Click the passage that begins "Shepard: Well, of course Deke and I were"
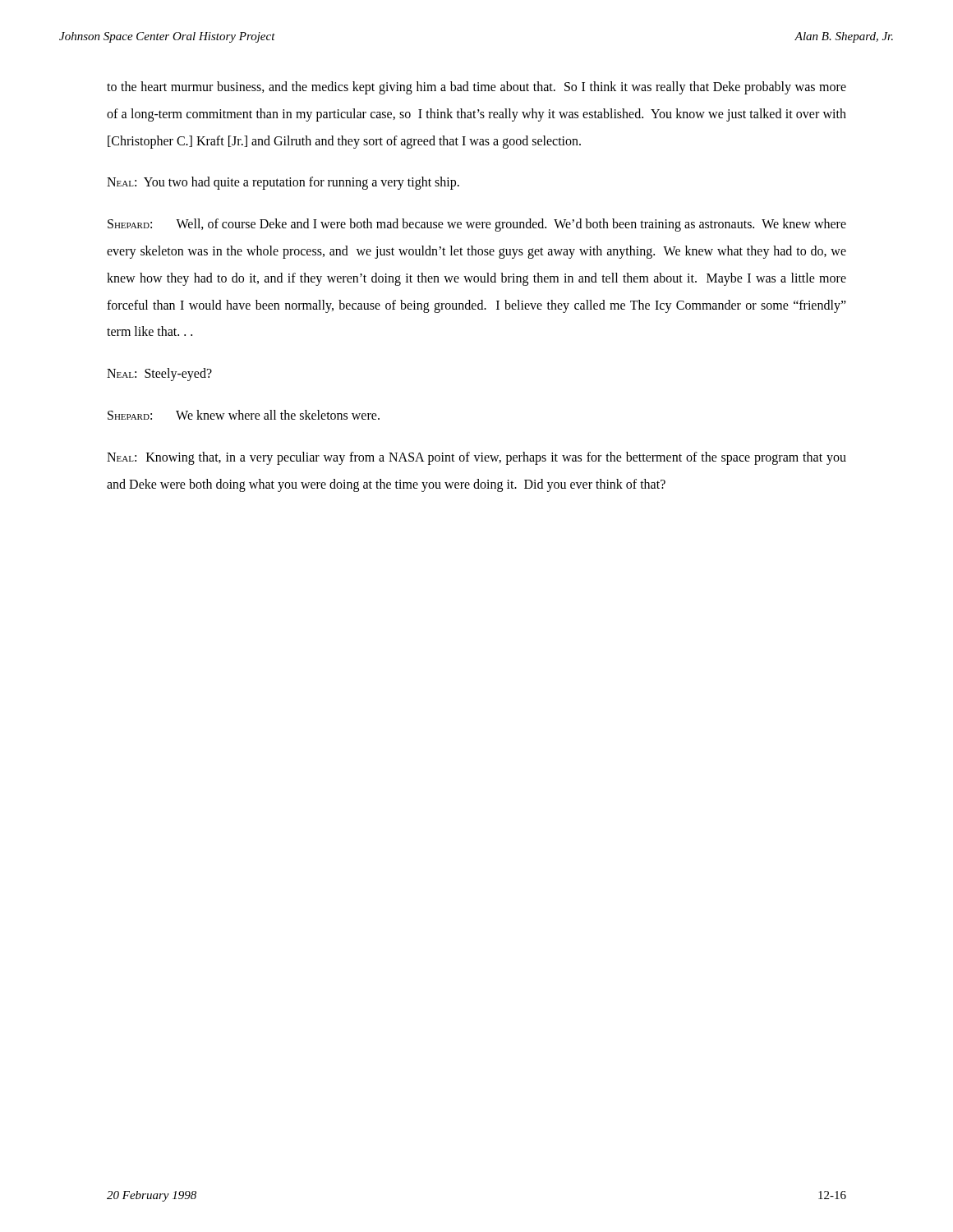The image size is (953, 1232). pos(476,278)
